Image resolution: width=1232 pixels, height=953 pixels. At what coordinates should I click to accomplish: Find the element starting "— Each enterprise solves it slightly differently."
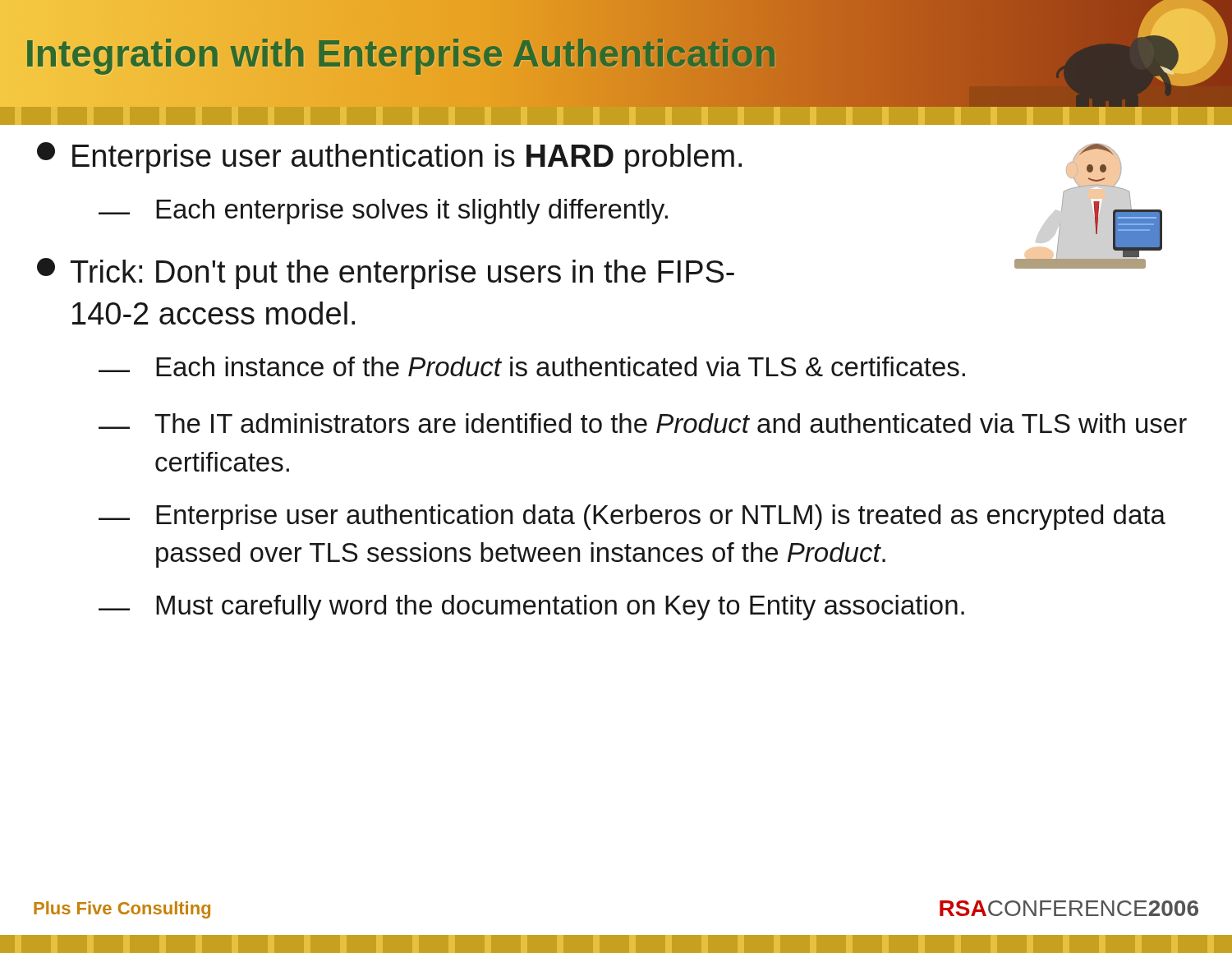click(647, 212)
